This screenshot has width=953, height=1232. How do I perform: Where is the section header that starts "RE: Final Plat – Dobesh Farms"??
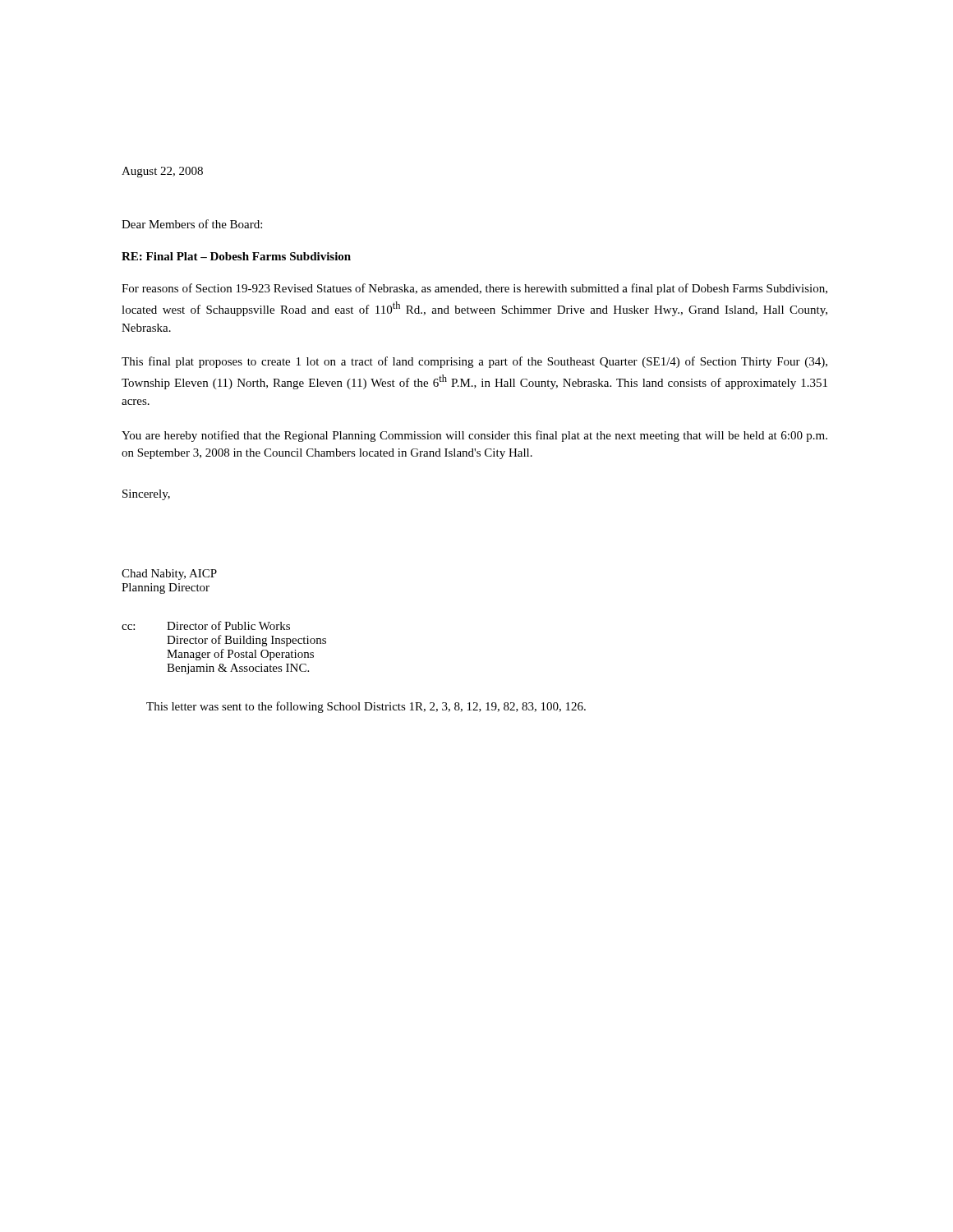pos(236,256)
